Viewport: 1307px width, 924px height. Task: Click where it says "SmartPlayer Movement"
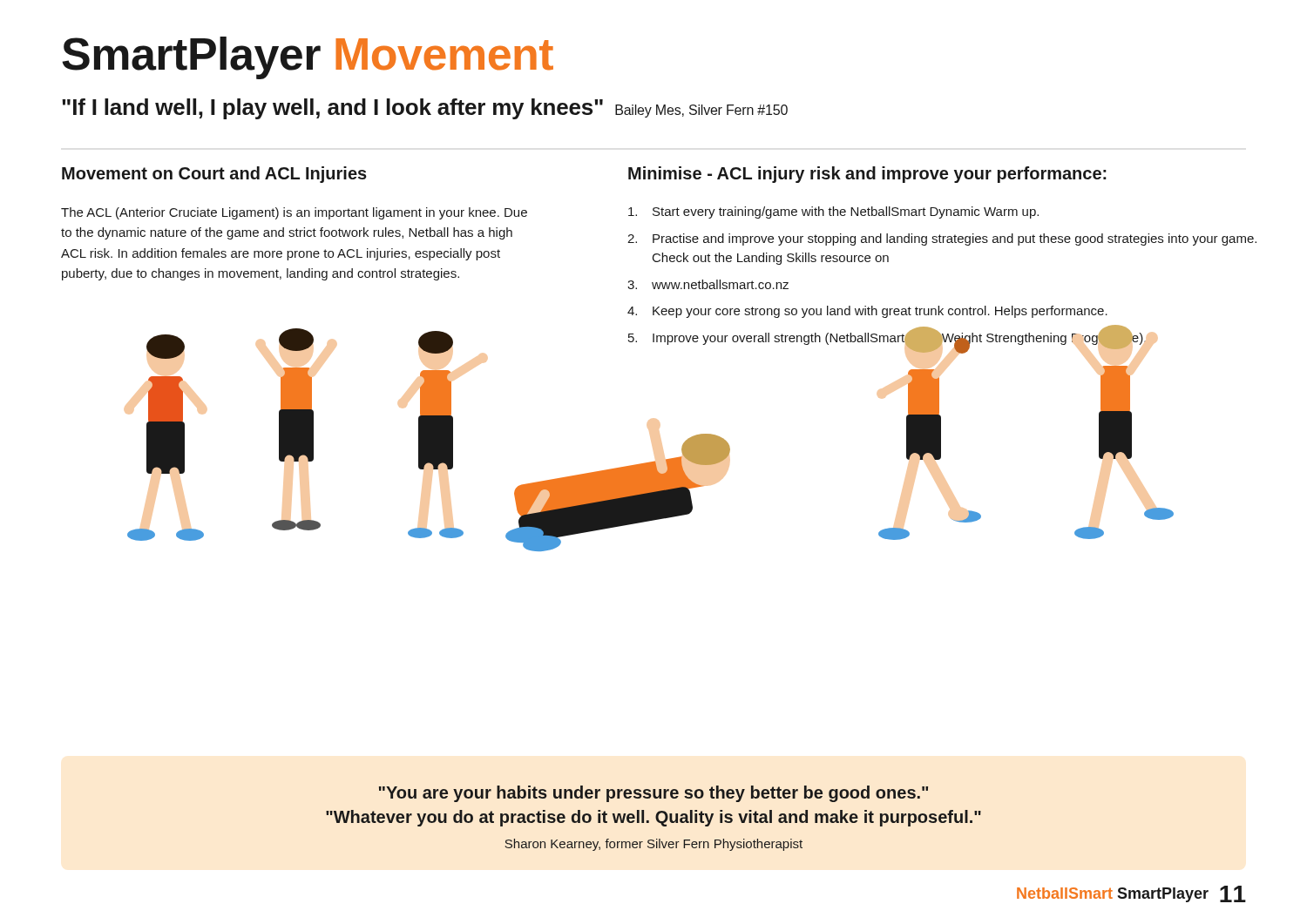pyautogui.click(x=307, y=54)
